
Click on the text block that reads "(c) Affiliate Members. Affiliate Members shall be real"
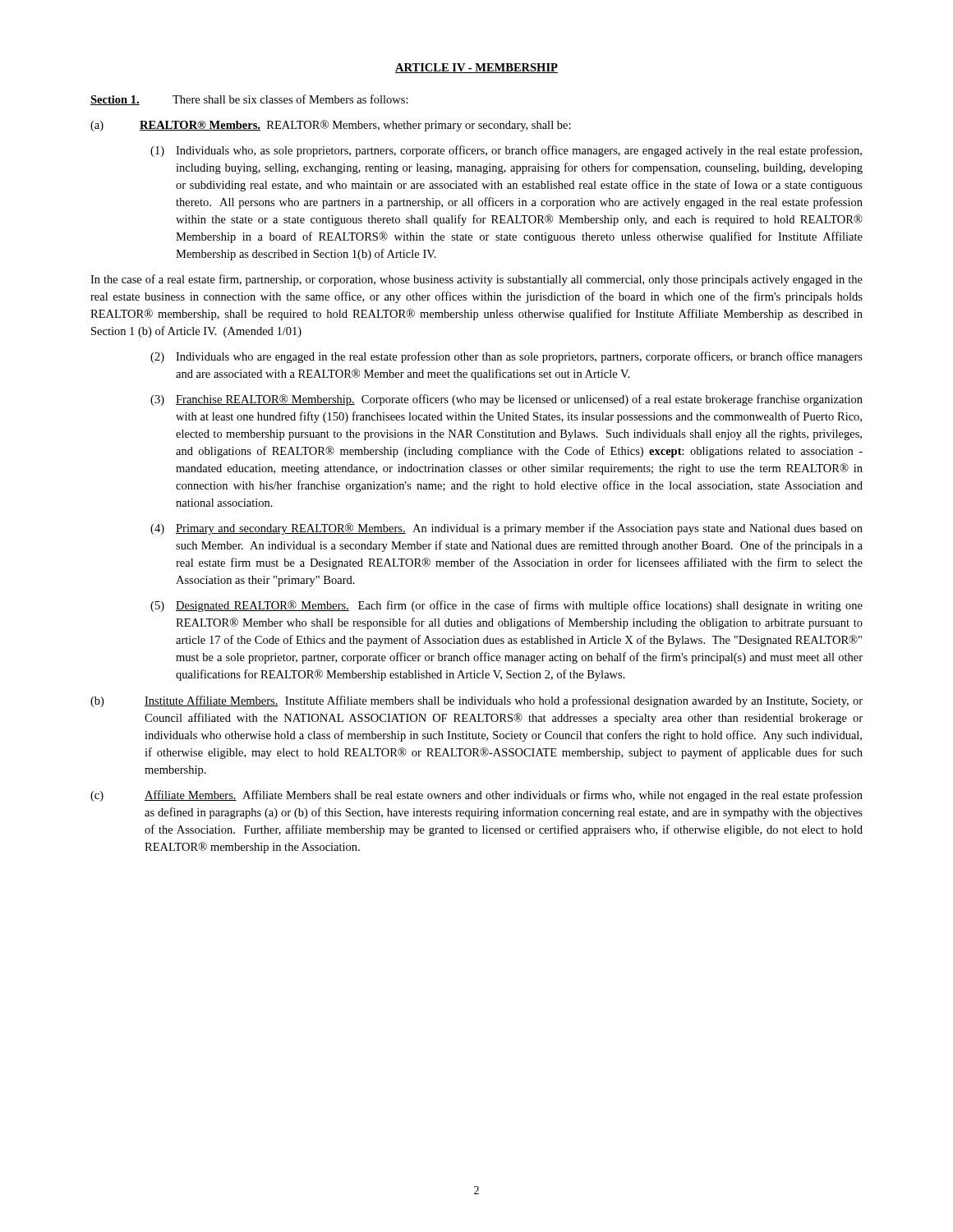[x=476, y=821]
